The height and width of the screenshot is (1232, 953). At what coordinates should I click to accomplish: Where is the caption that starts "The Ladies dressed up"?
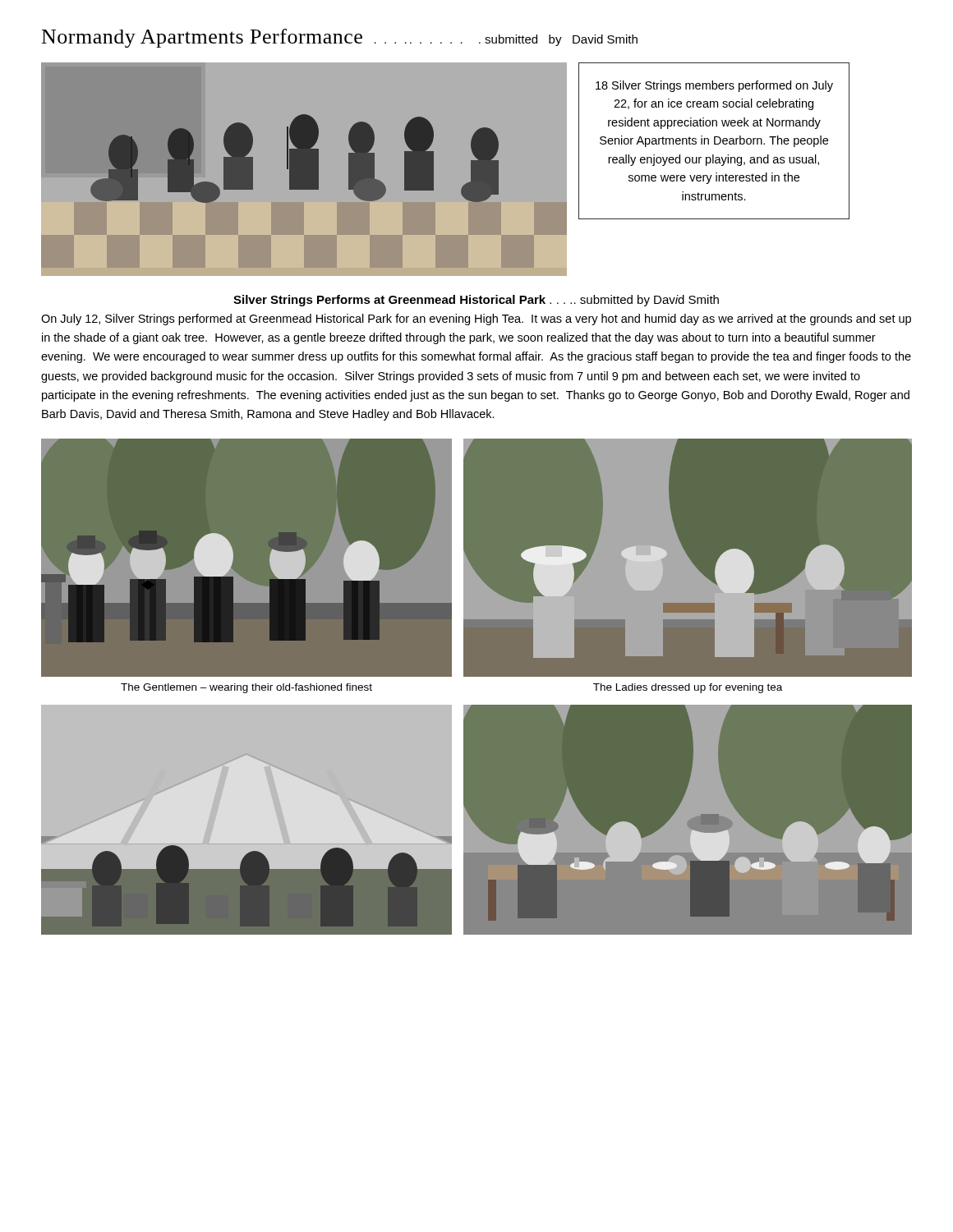click(x=688, y=687)
